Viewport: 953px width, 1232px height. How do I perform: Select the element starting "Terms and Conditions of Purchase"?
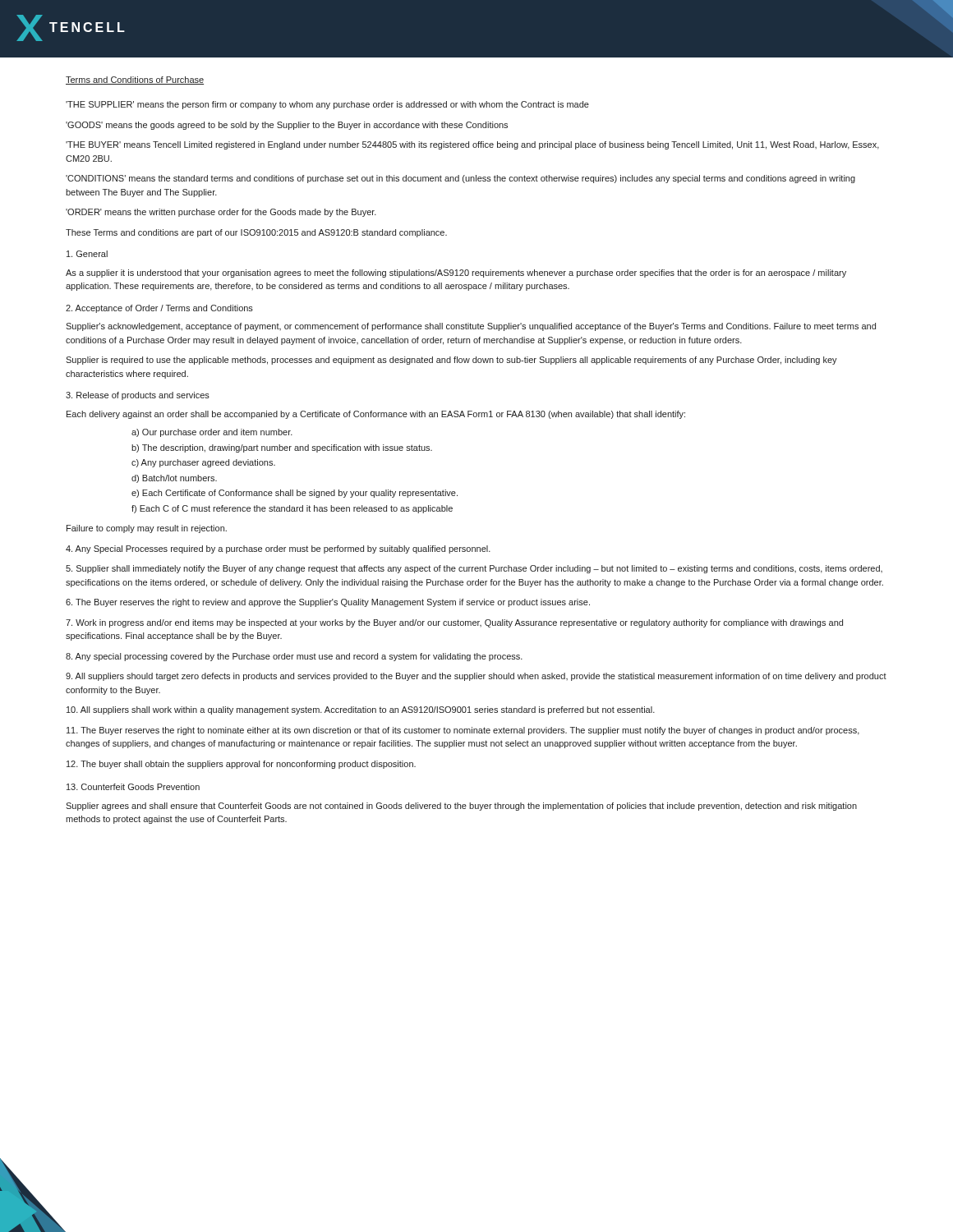point(135,80)
